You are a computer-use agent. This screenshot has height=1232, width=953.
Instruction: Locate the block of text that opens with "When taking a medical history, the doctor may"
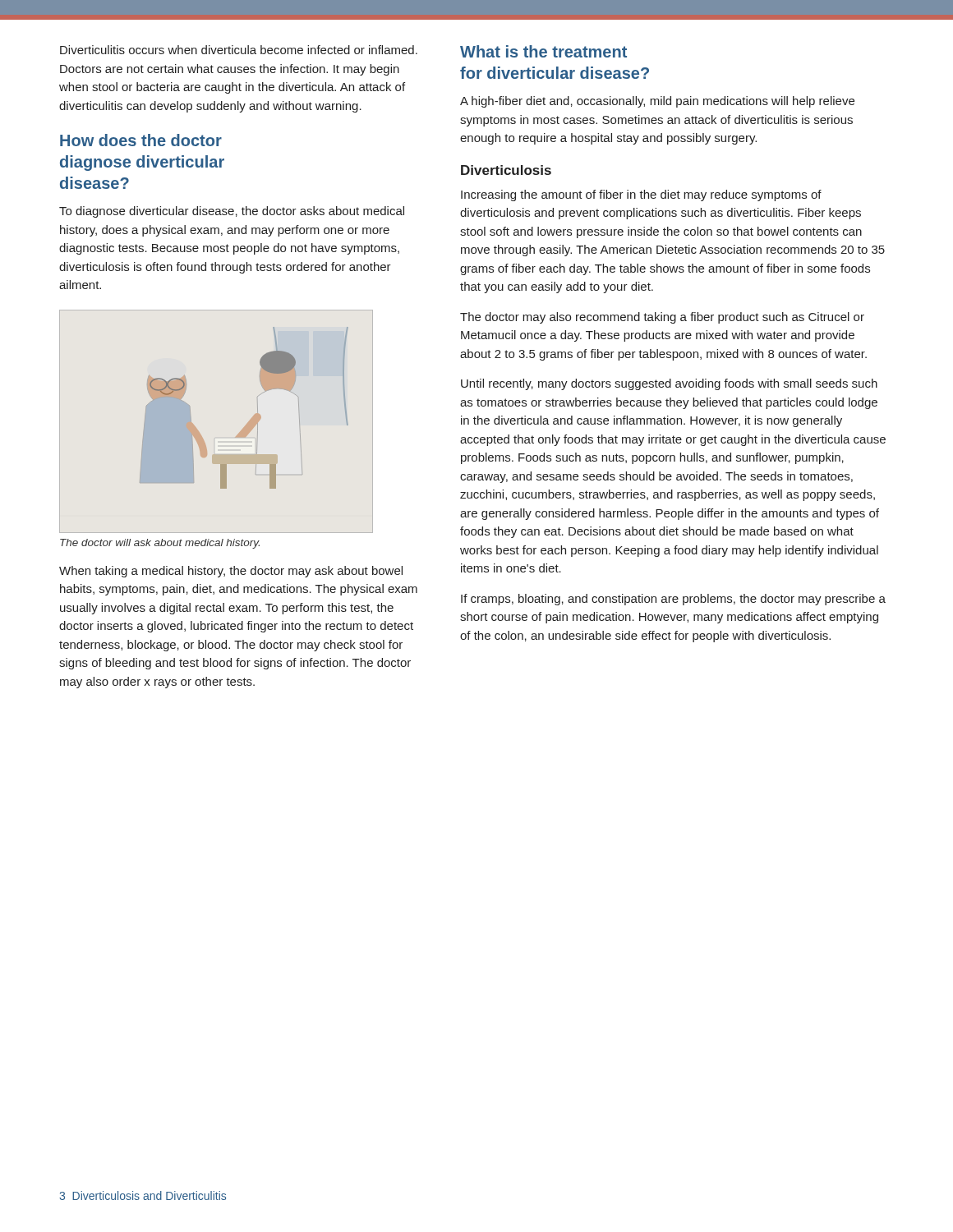239,625
